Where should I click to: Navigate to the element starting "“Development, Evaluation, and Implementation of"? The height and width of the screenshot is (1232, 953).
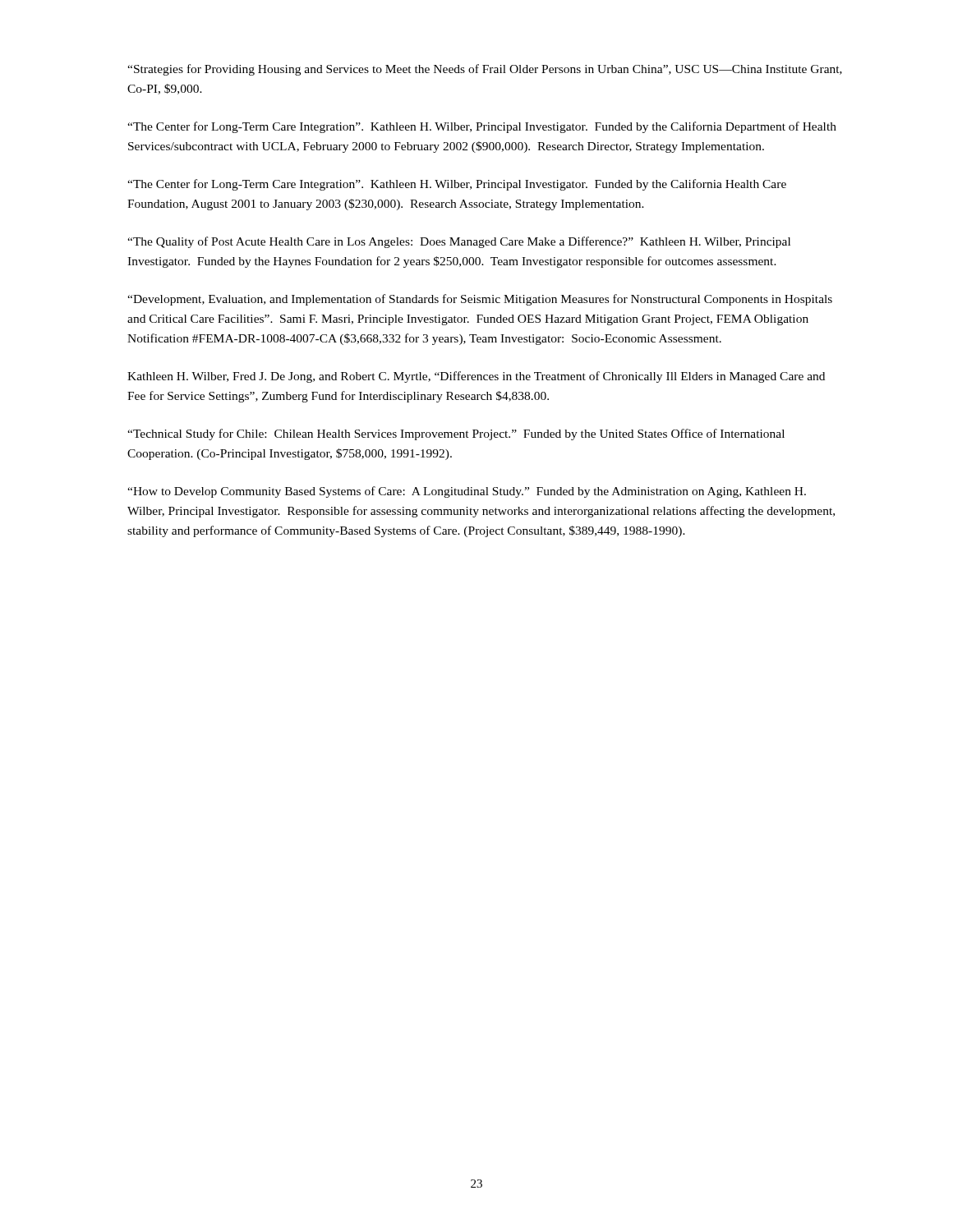click(x=480, y=318)
